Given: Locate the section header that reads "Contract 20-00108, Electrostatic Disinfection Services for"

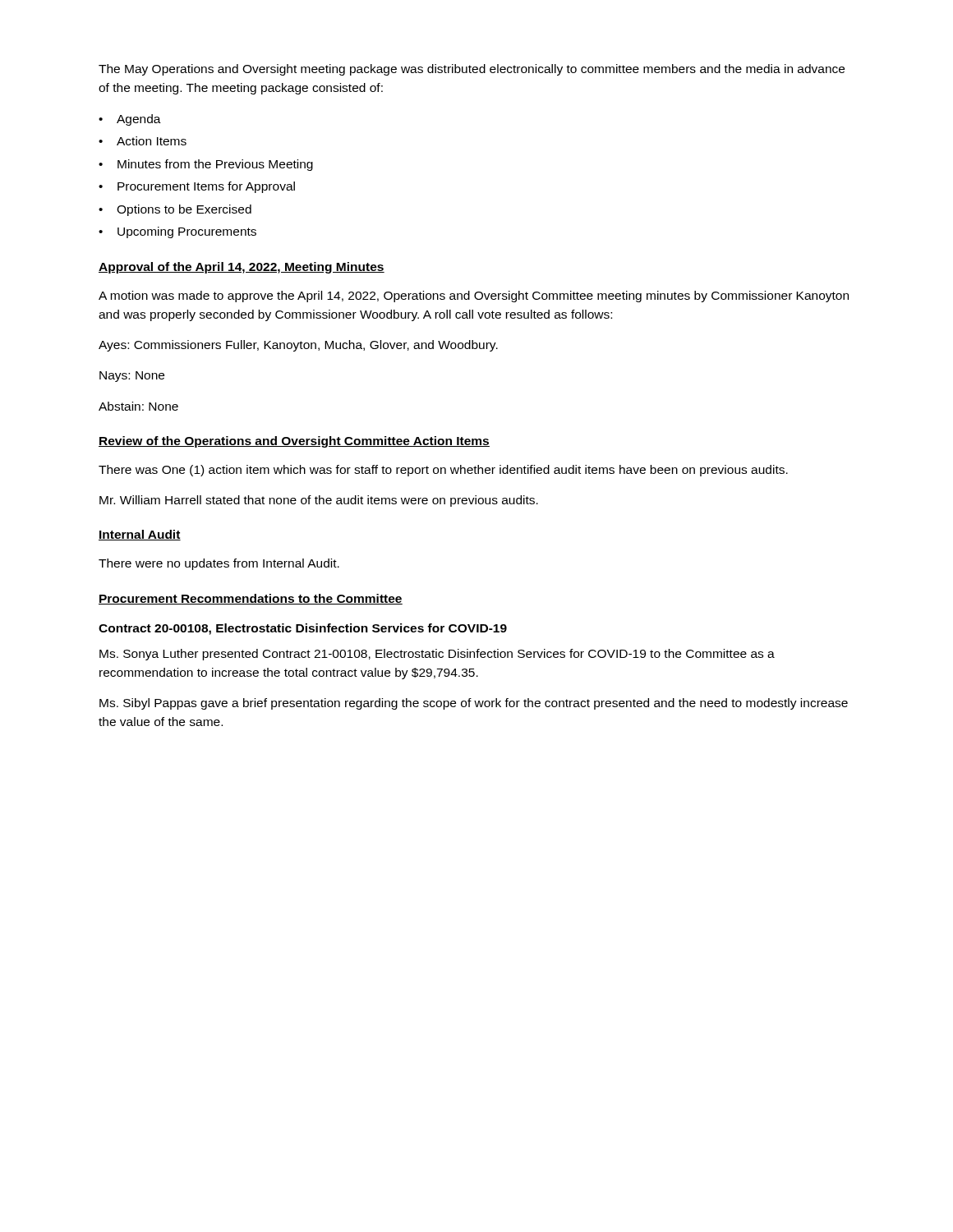Looking at the screenshot, I should coord(303,628).
